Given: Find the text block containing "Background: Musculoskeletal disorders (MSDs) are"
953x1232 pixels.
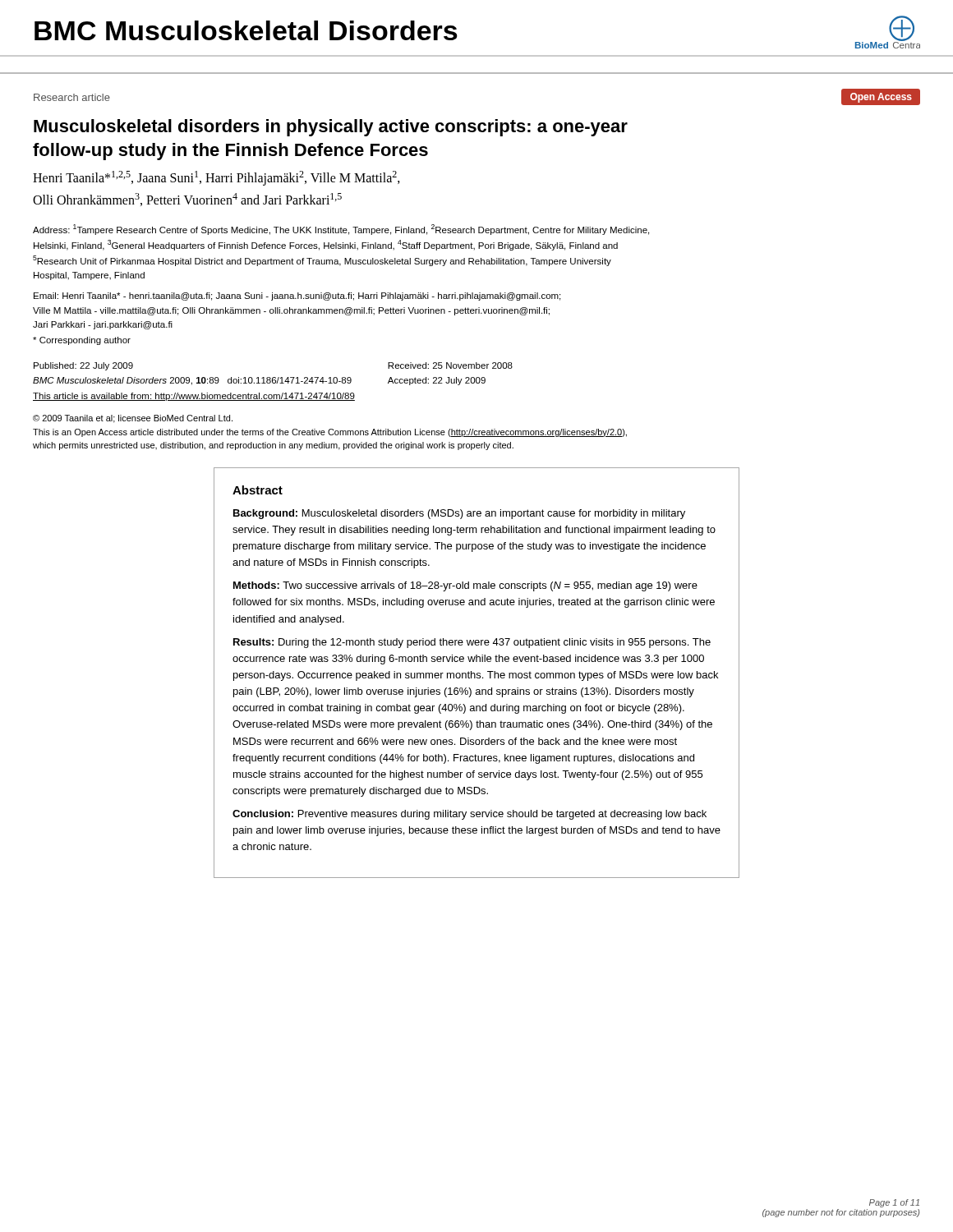Looking at the screenshot, I should (474, 538).
